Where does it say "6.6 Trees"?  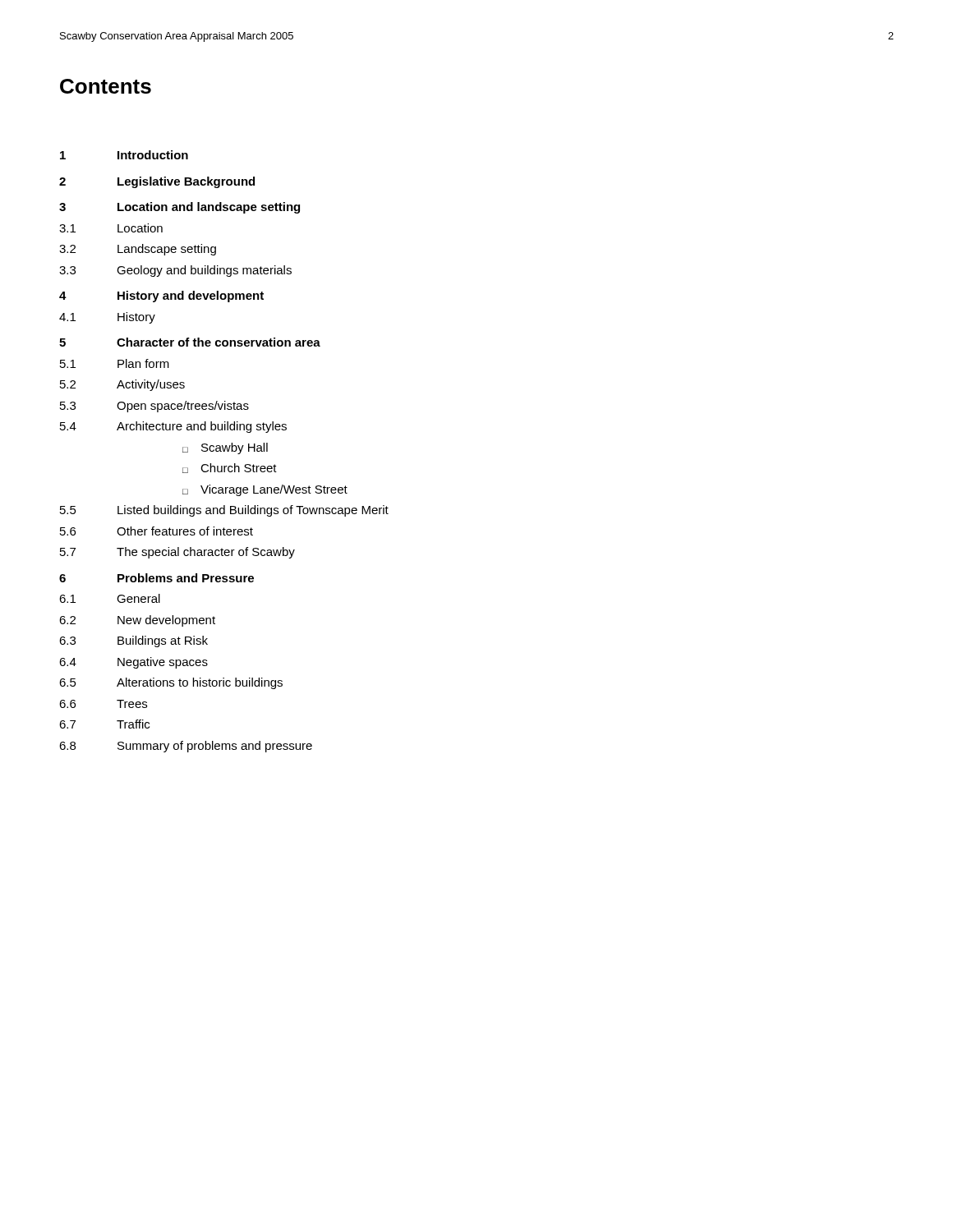(x=62, y=703)
